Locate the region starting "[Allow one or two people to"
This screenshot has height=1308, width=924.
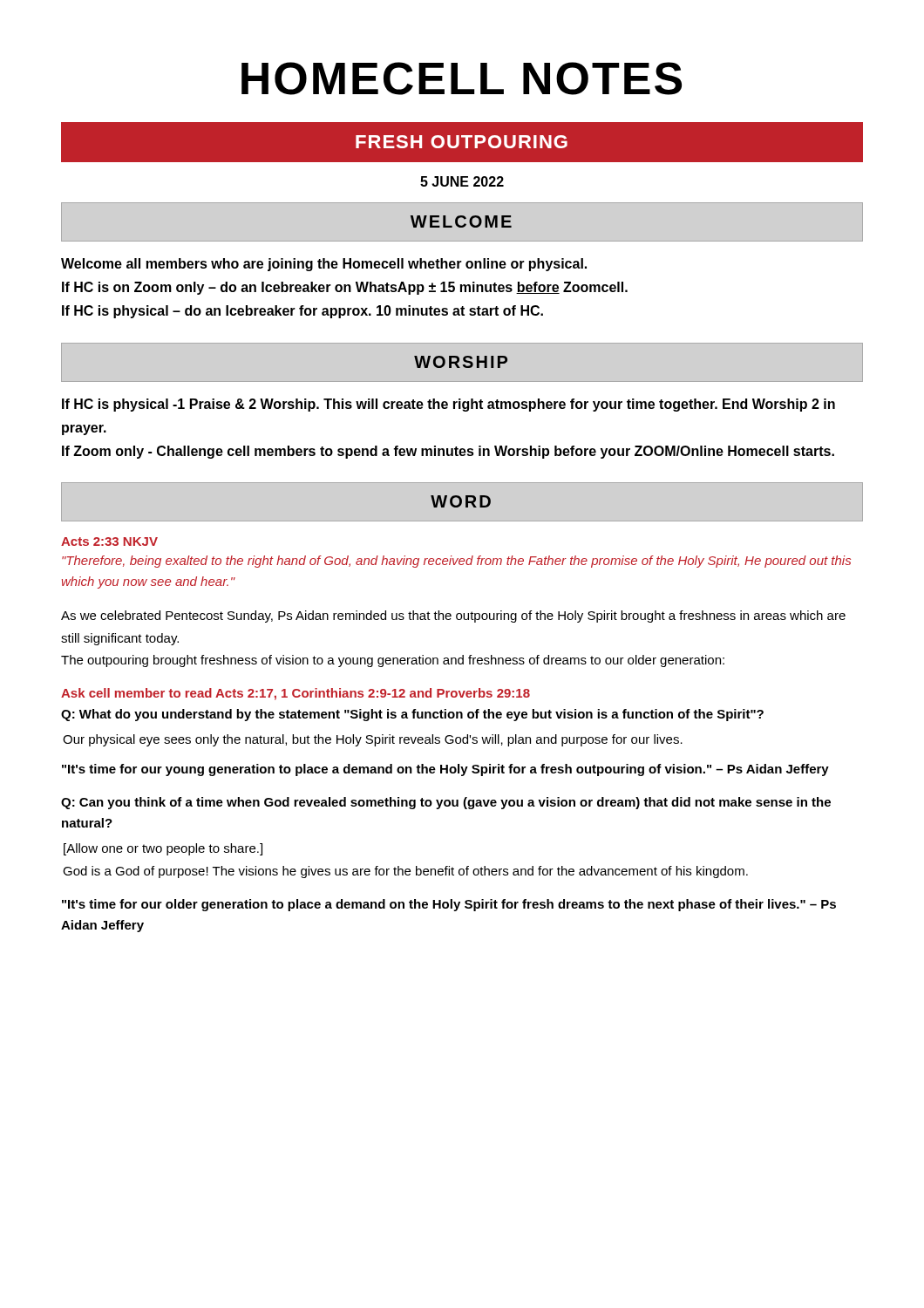[406, 859]
